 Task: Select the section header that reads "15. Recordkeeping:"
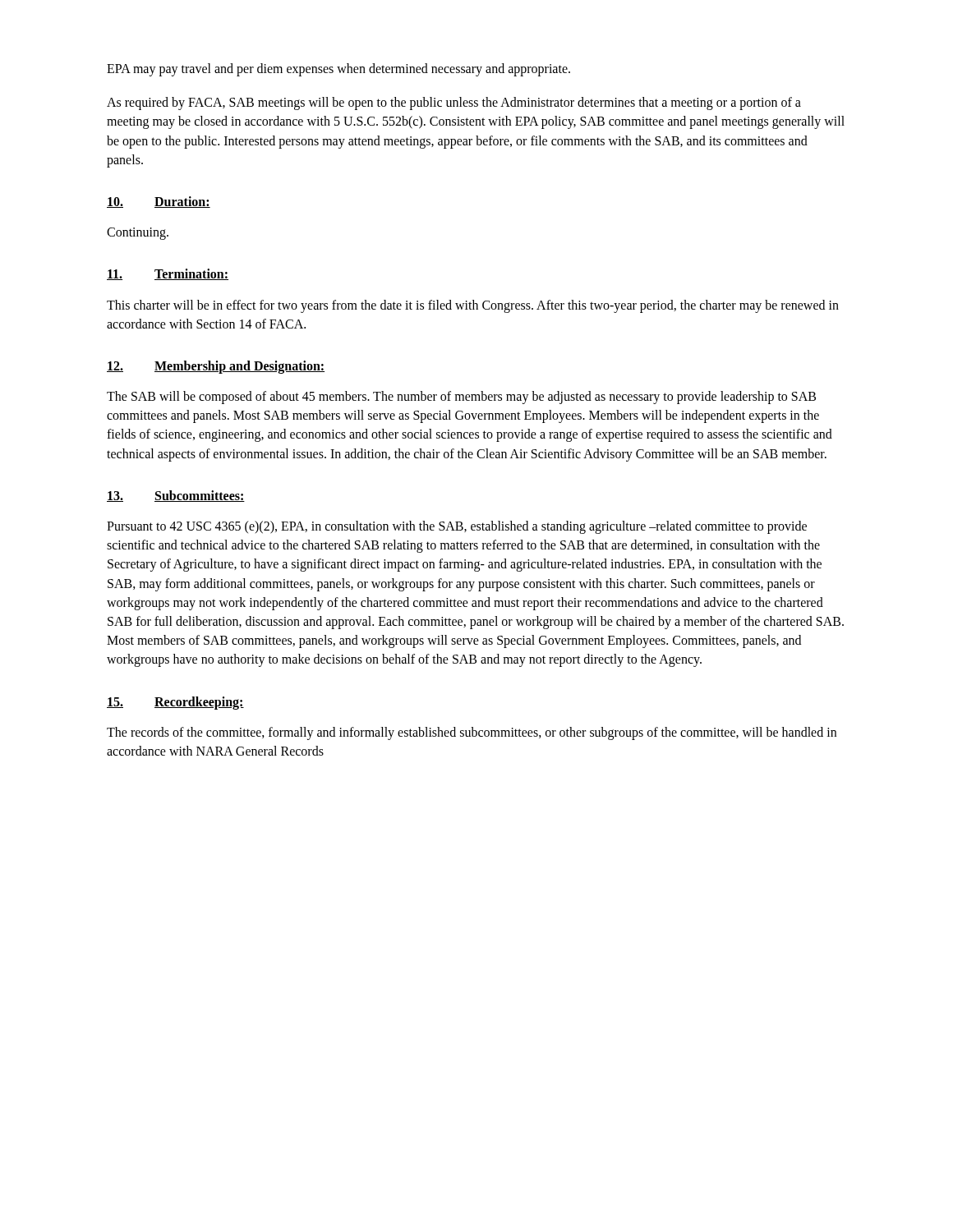(x=175, y=702)
